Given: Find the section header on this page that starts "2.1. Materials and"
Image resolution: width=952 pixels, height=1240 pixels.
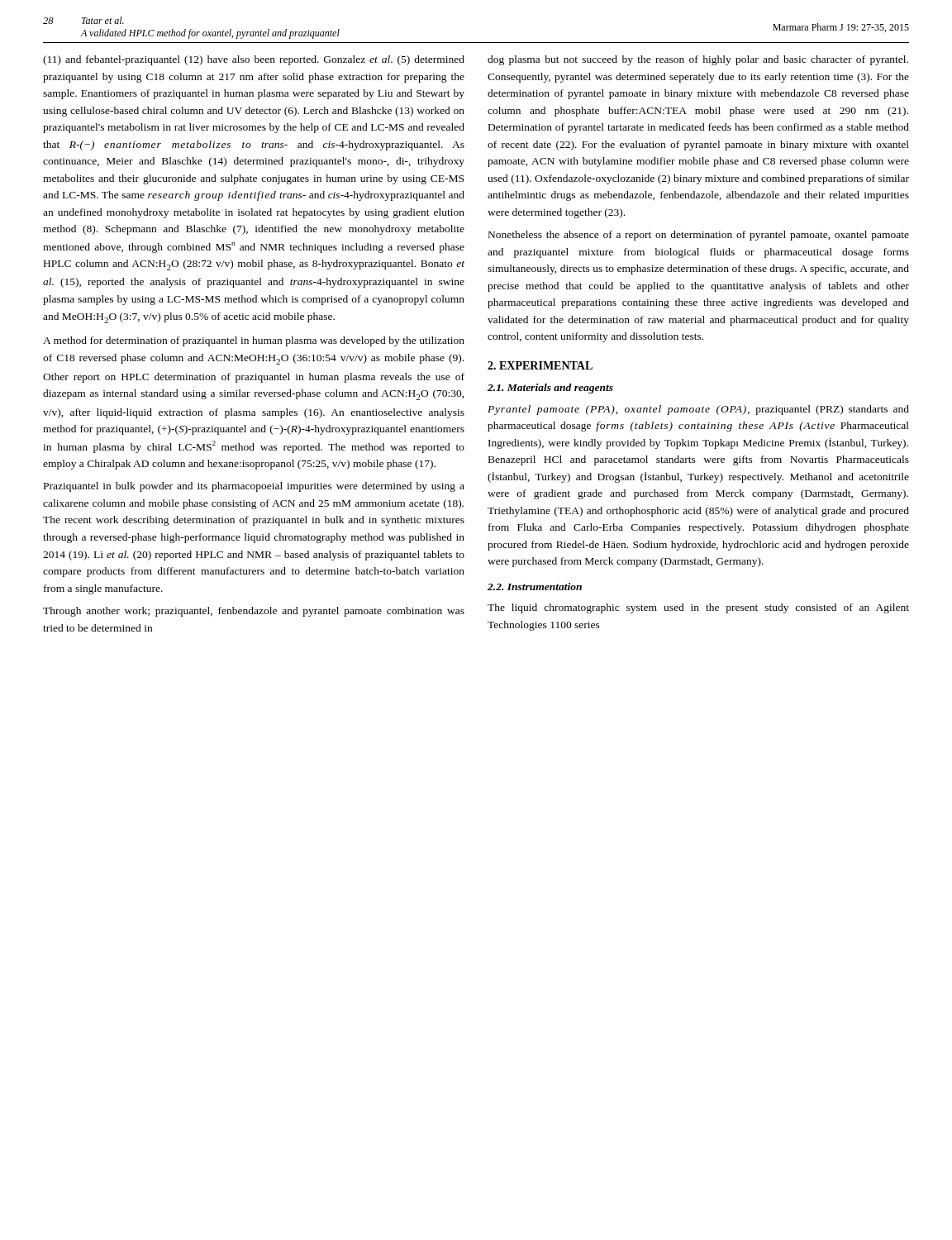Looking at the screenshot, I should [550, 387].
